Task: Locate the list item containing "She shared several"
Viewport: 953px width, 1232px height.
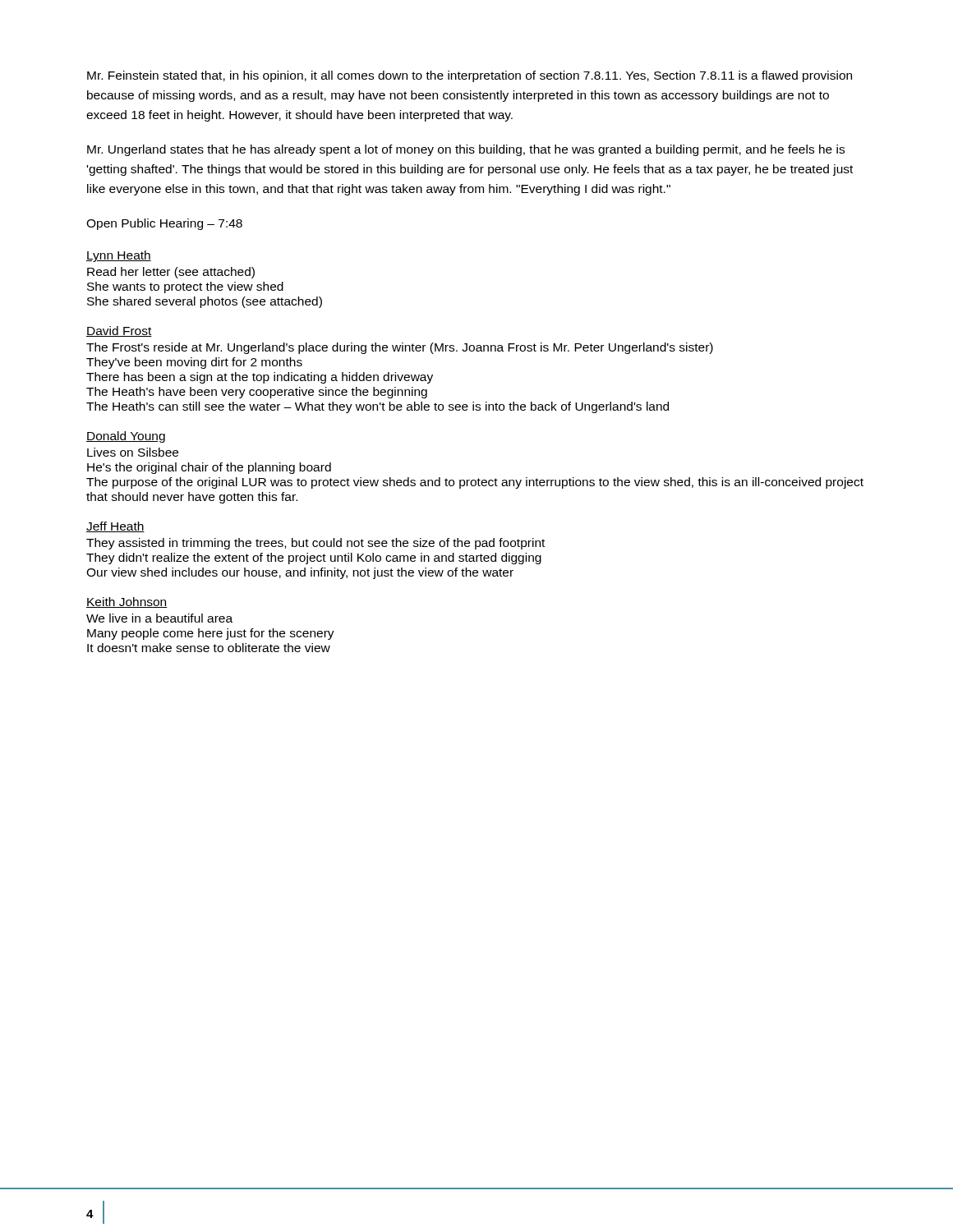Action: pyautogui.click(x=204, y=301)
